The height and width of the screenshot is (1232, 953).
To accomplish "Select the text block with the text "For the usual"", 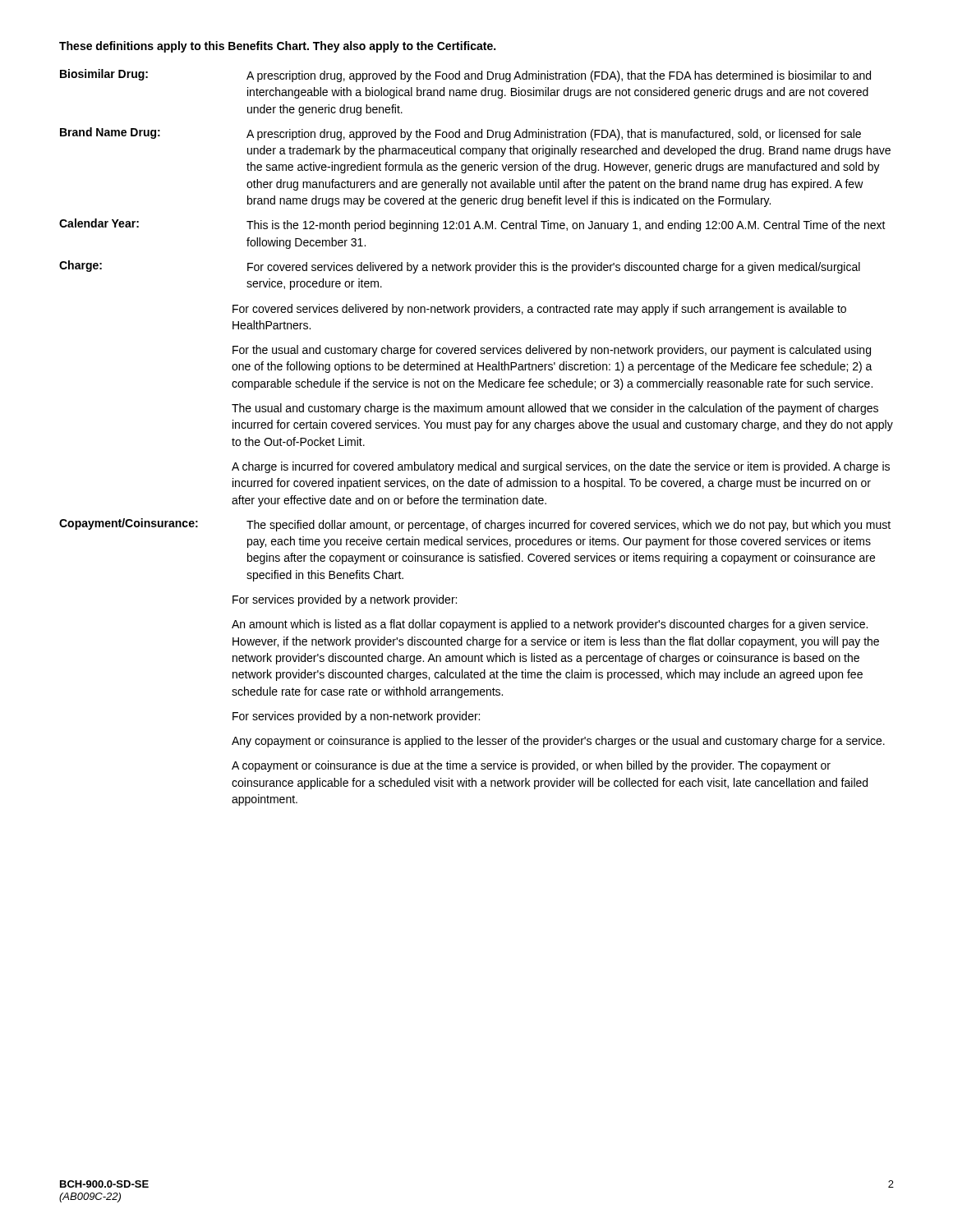I will (x=476, y=367).
